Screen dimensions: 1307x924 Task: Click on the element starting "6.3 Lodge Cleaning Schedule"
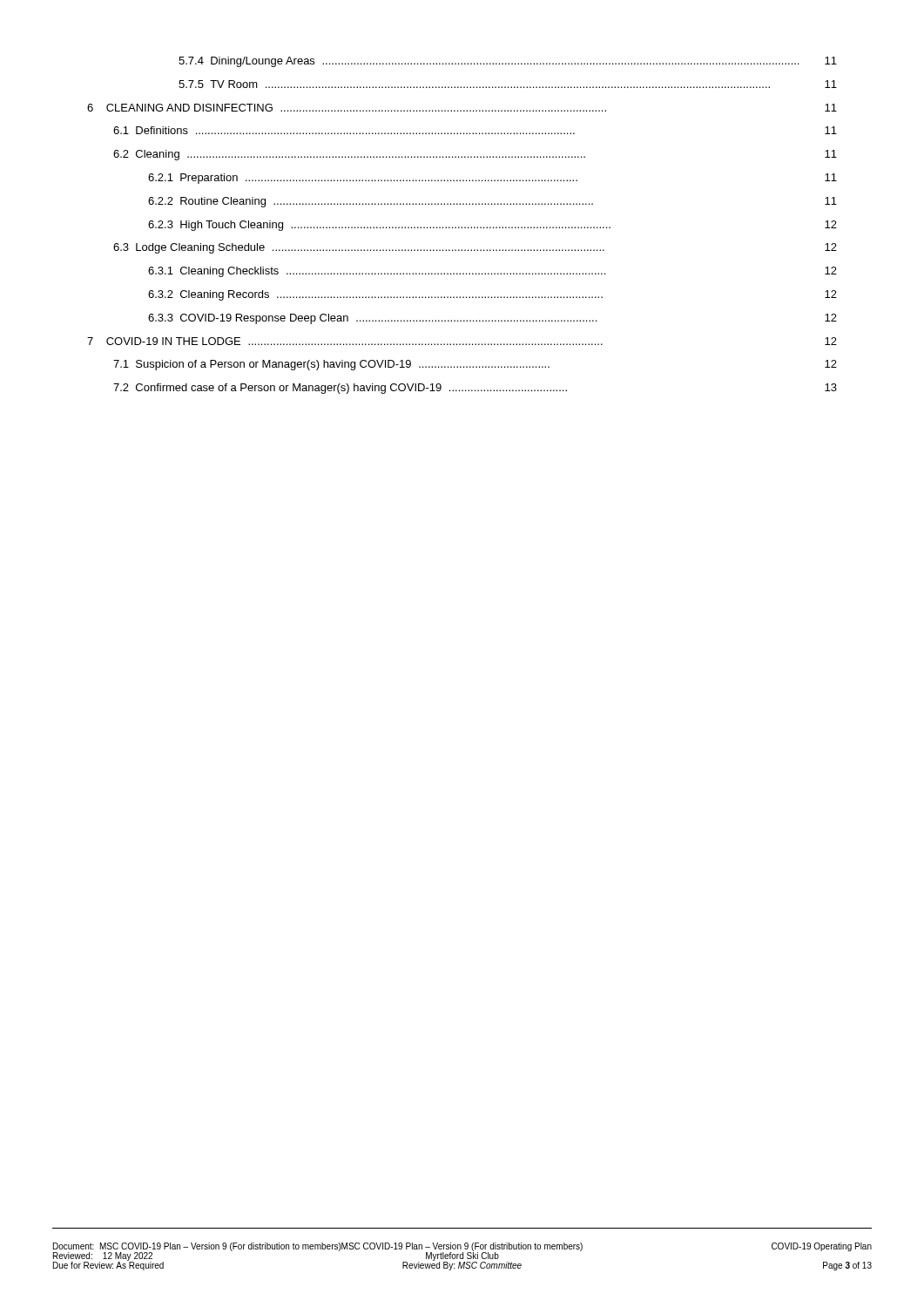pyautogui.click(x=475, y=248)
